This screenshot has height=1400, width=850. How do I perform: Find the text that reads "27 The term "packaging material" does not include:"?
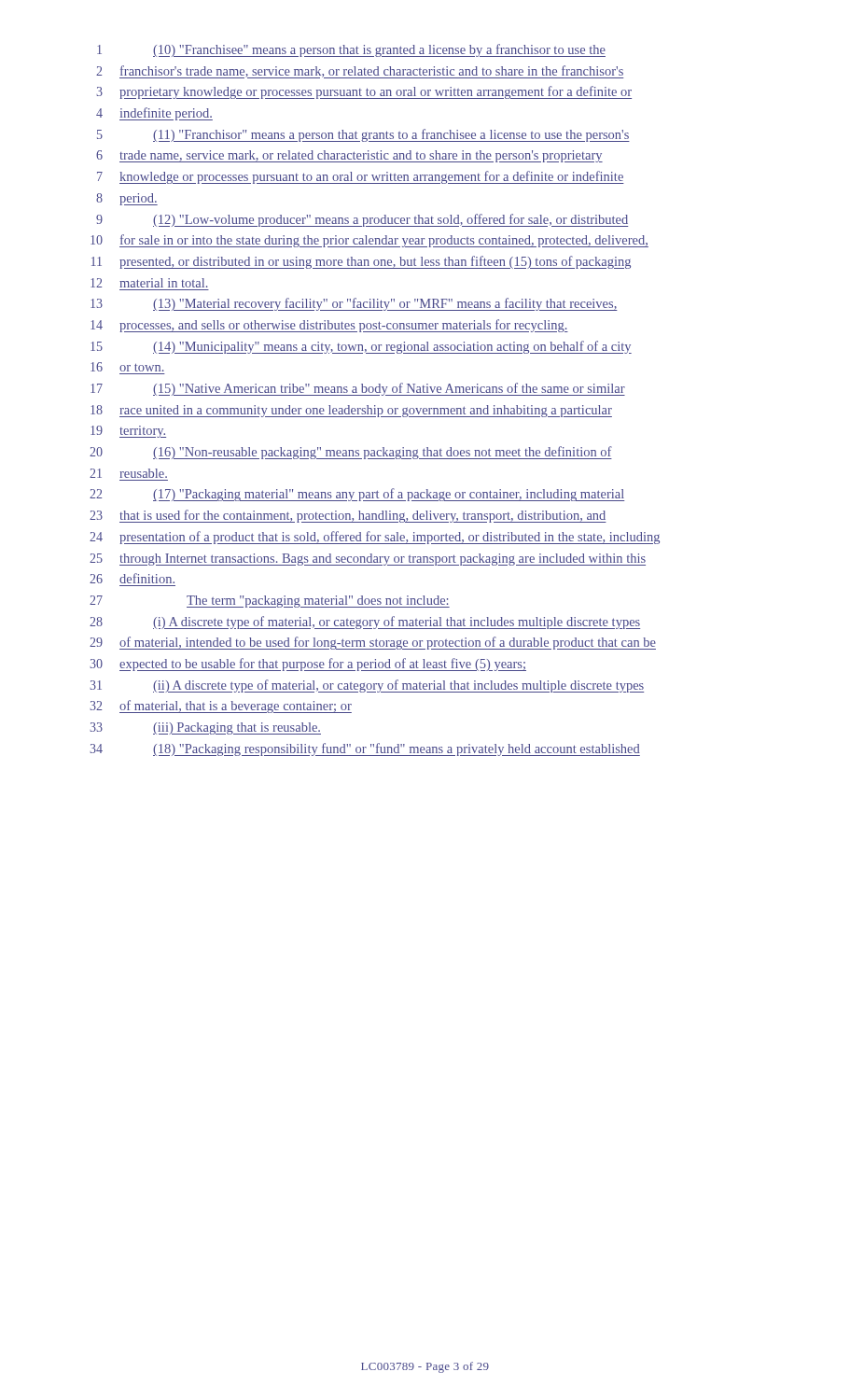(x=425, y=600)
